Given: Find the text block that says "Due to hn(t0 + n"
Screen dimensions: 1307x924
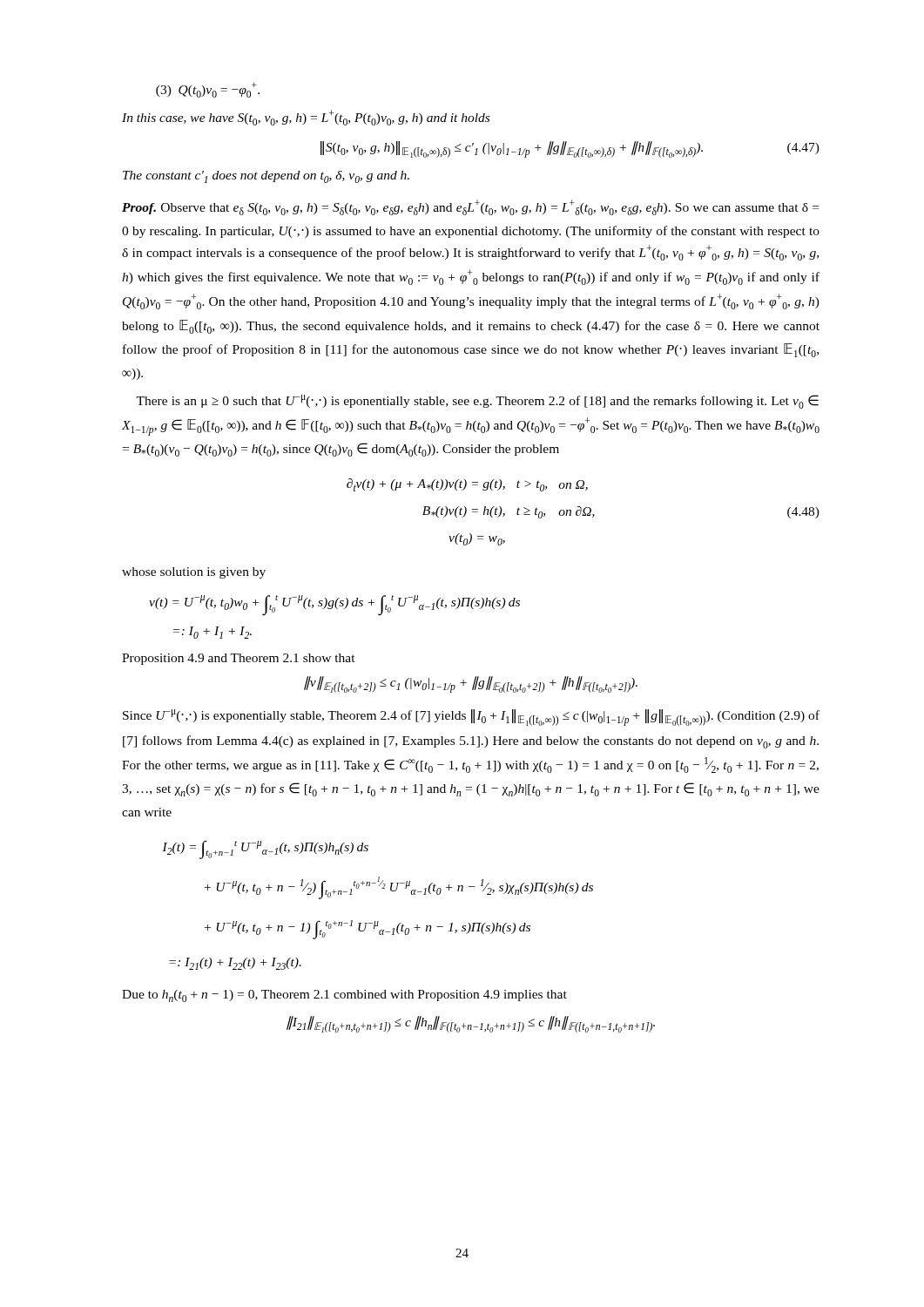Looking at the screenshot, I should [344, 995].
